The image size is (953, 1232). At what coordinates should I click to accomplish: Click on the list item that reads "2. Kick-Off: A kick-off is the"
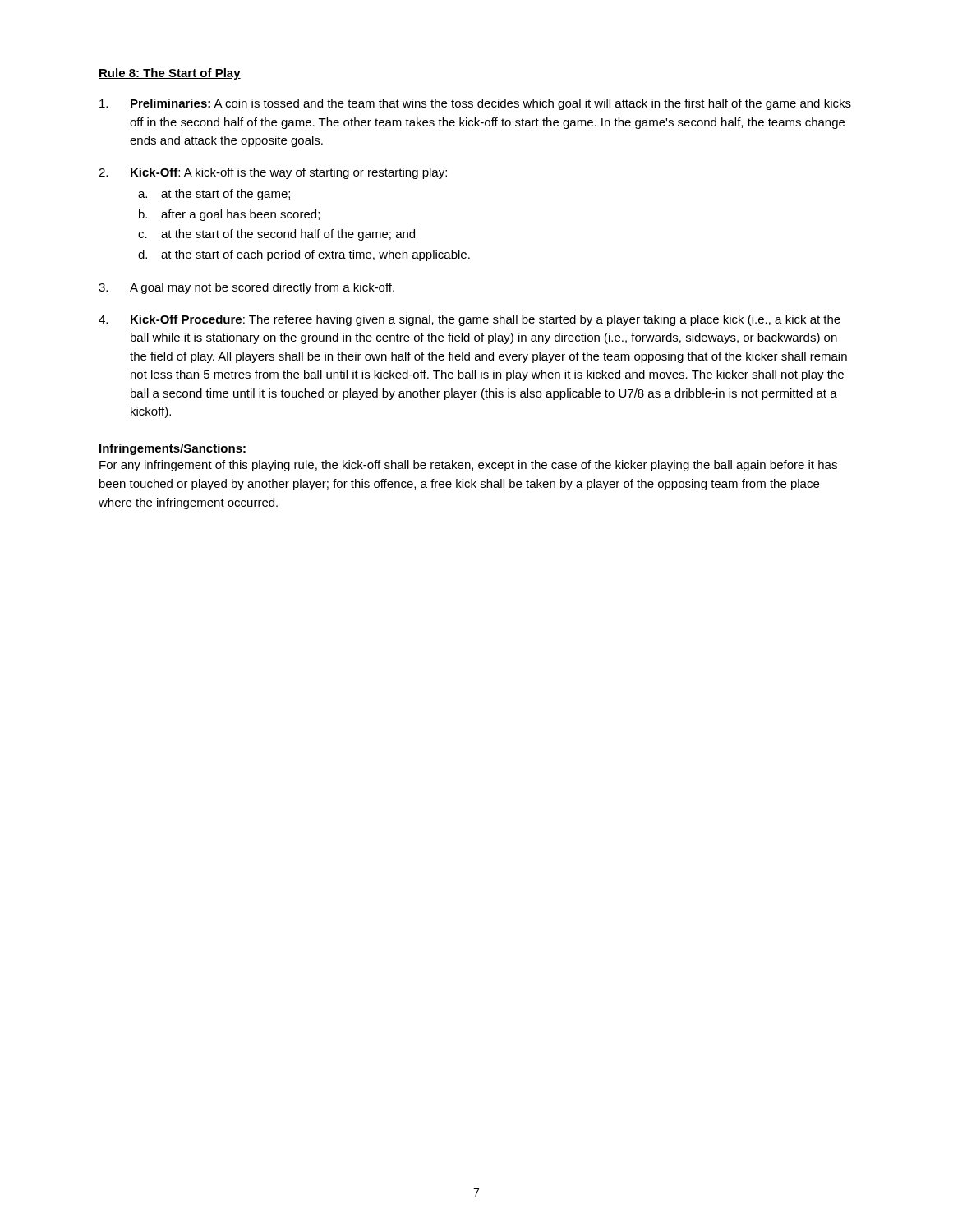[x=273, y=173]
